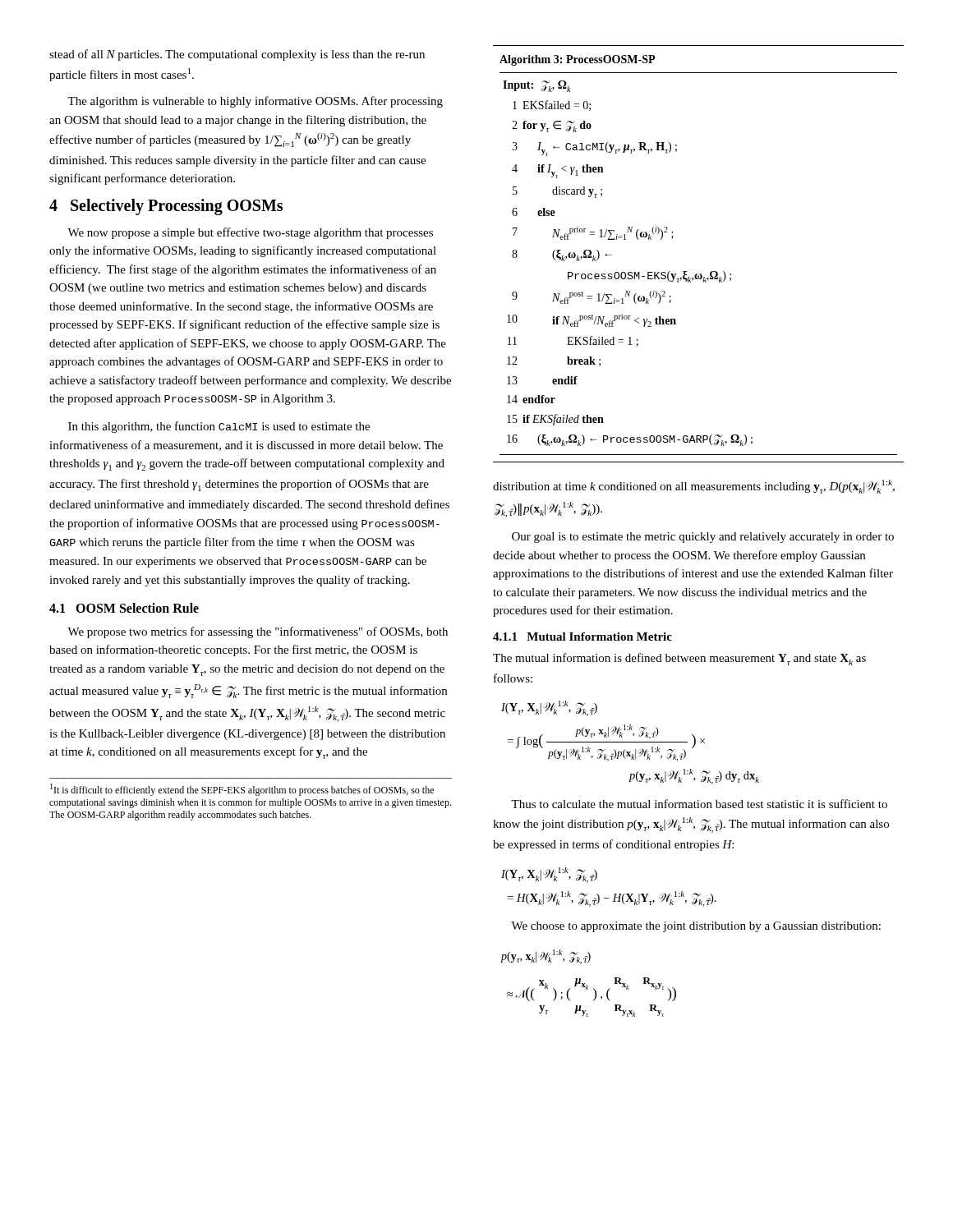Find the text block that says "stead of all N particles. The computational"
The width and height of the screenshot is (953, 1232).
[251, 117]
